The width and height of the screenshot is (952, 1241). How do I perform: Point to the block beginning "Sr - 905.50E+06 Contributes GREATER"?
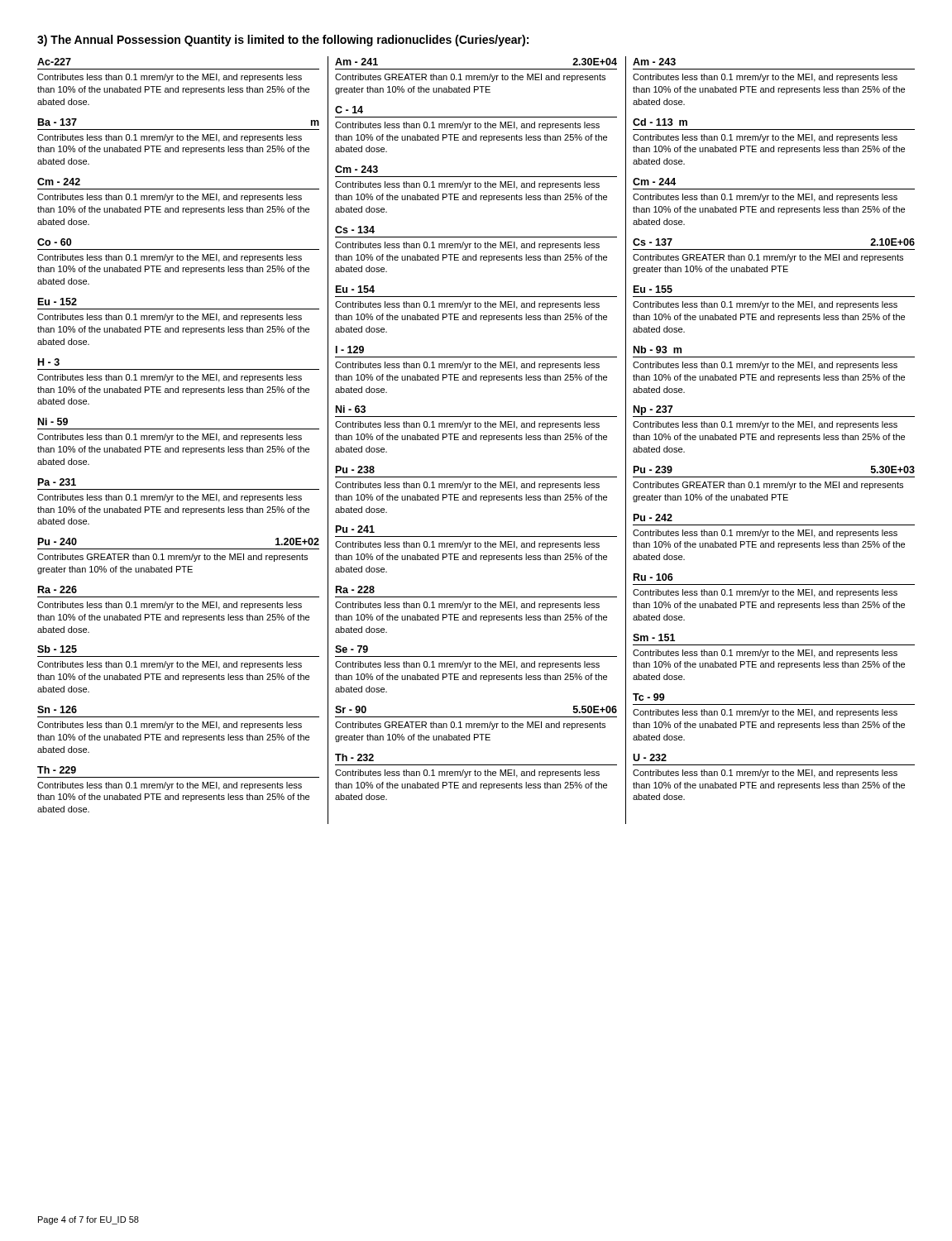(x=476, y=724)
